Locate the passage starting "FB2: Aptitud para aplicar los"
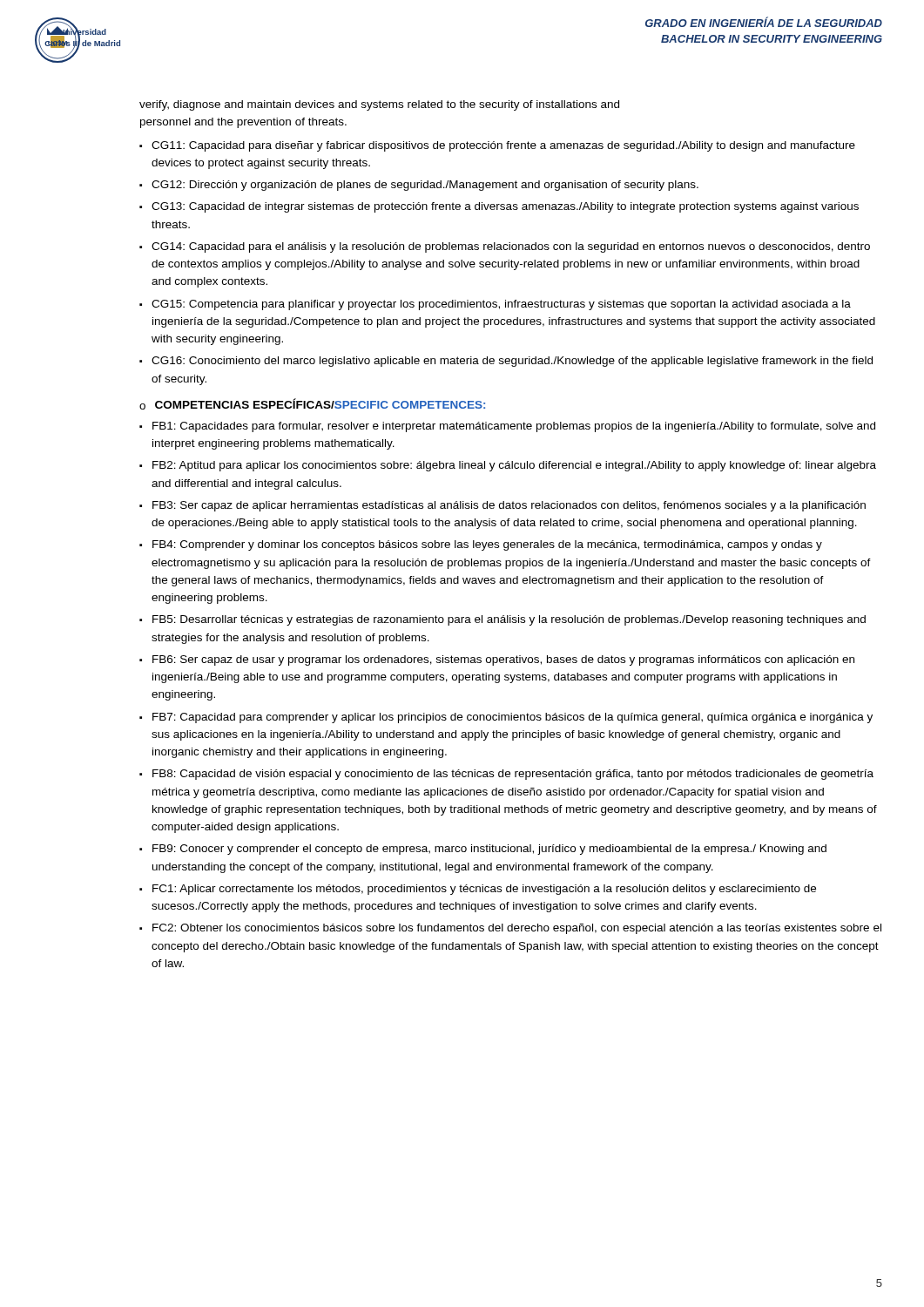This screenshot has width=924, height=1307. pyautogui.click(x=514, y=474)
